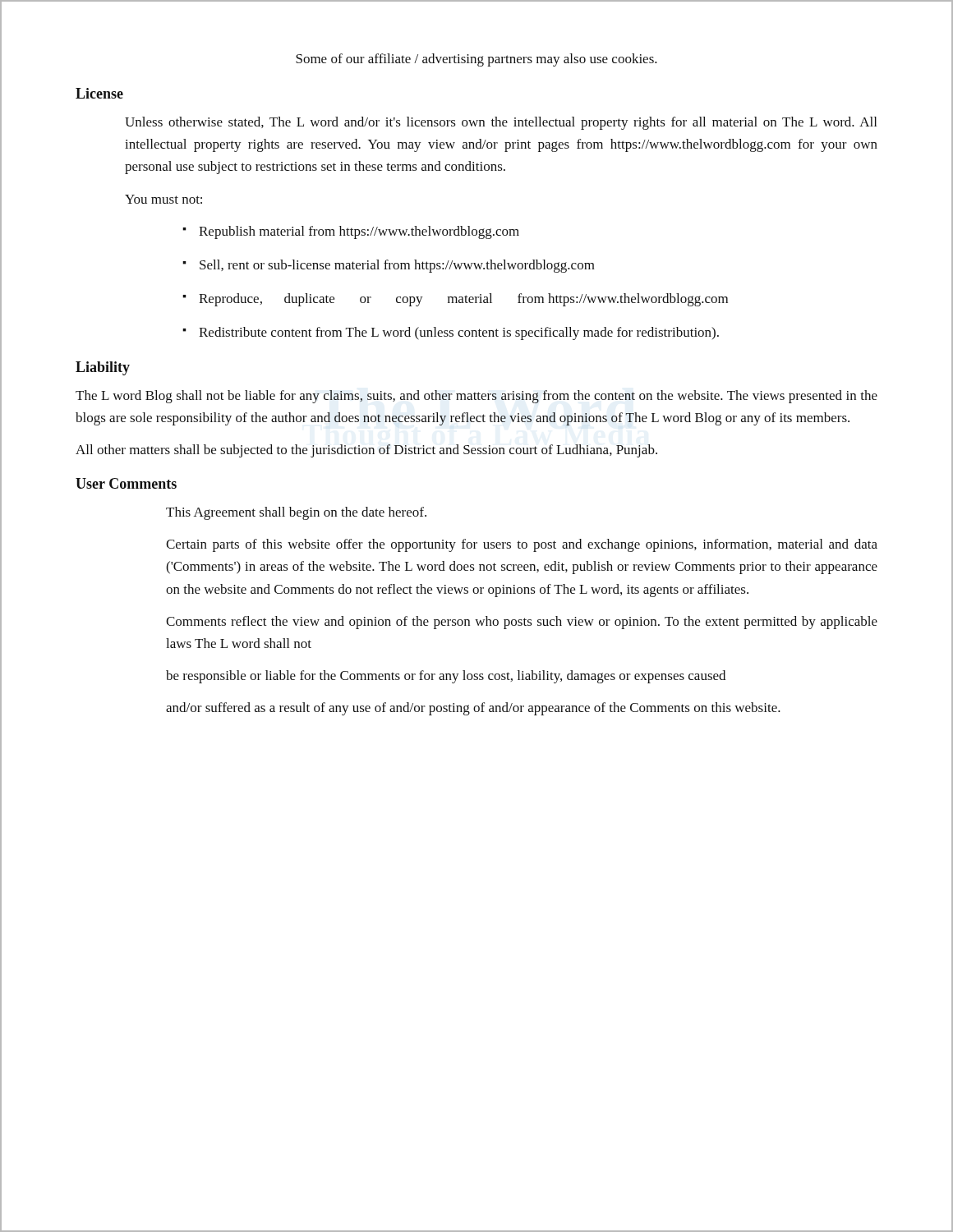Click the passage that begins "Comments reflect the view and opinion"

522,632
